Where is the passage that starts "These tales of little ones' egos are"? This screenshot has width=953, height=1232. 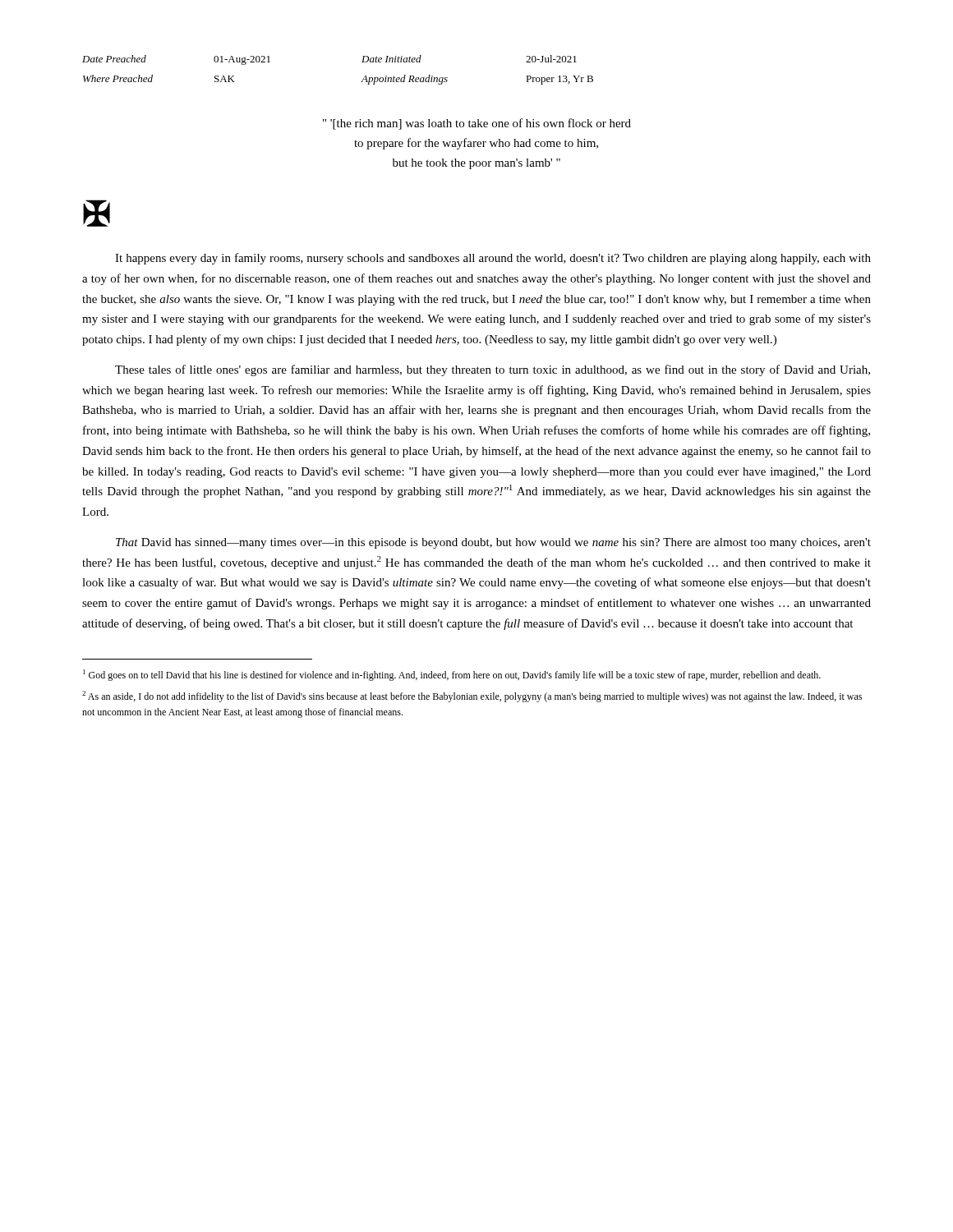point(476,441)
